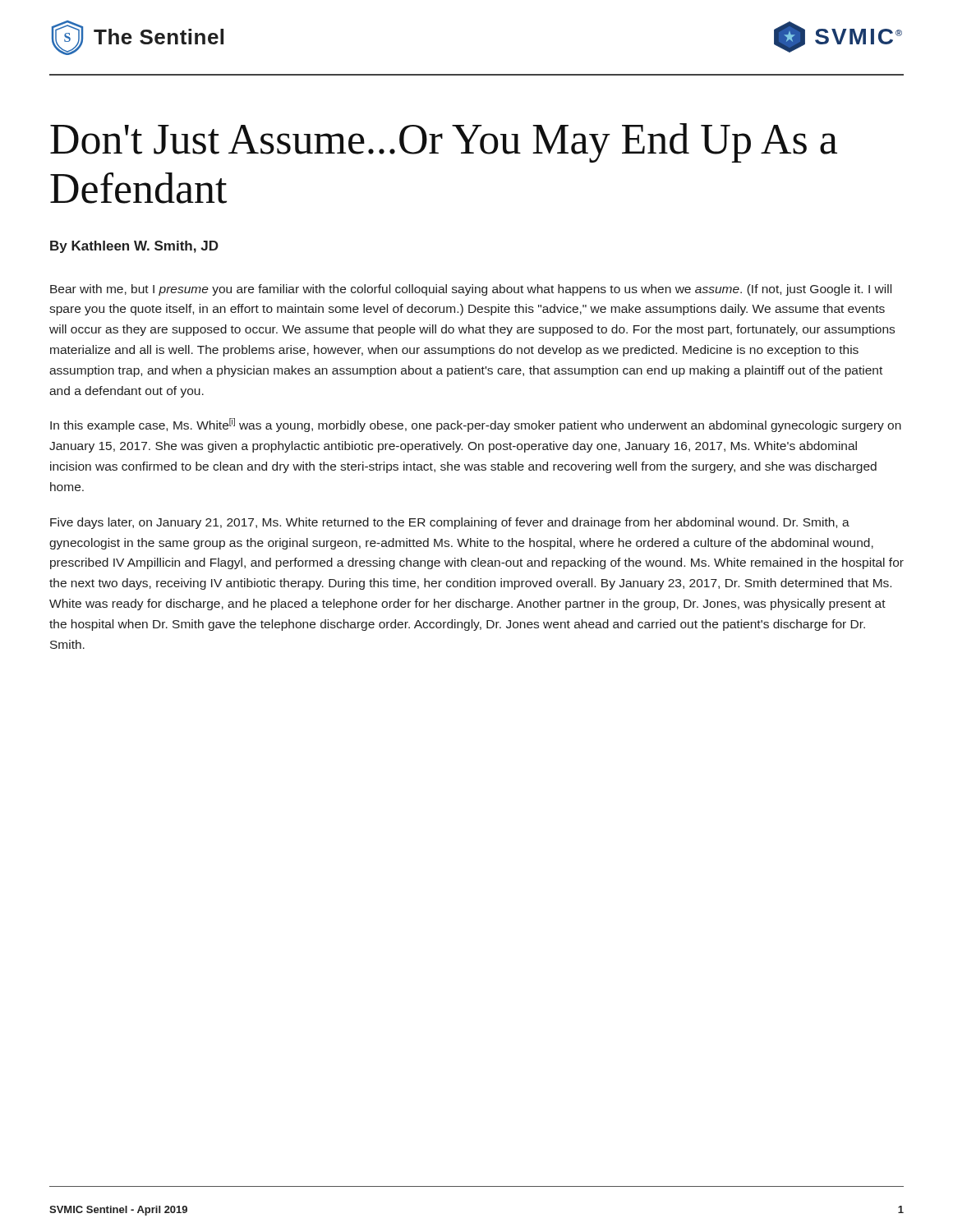Click on the title that reads "Don't Just Assume...Or You May End Up As"

point(476,164)
